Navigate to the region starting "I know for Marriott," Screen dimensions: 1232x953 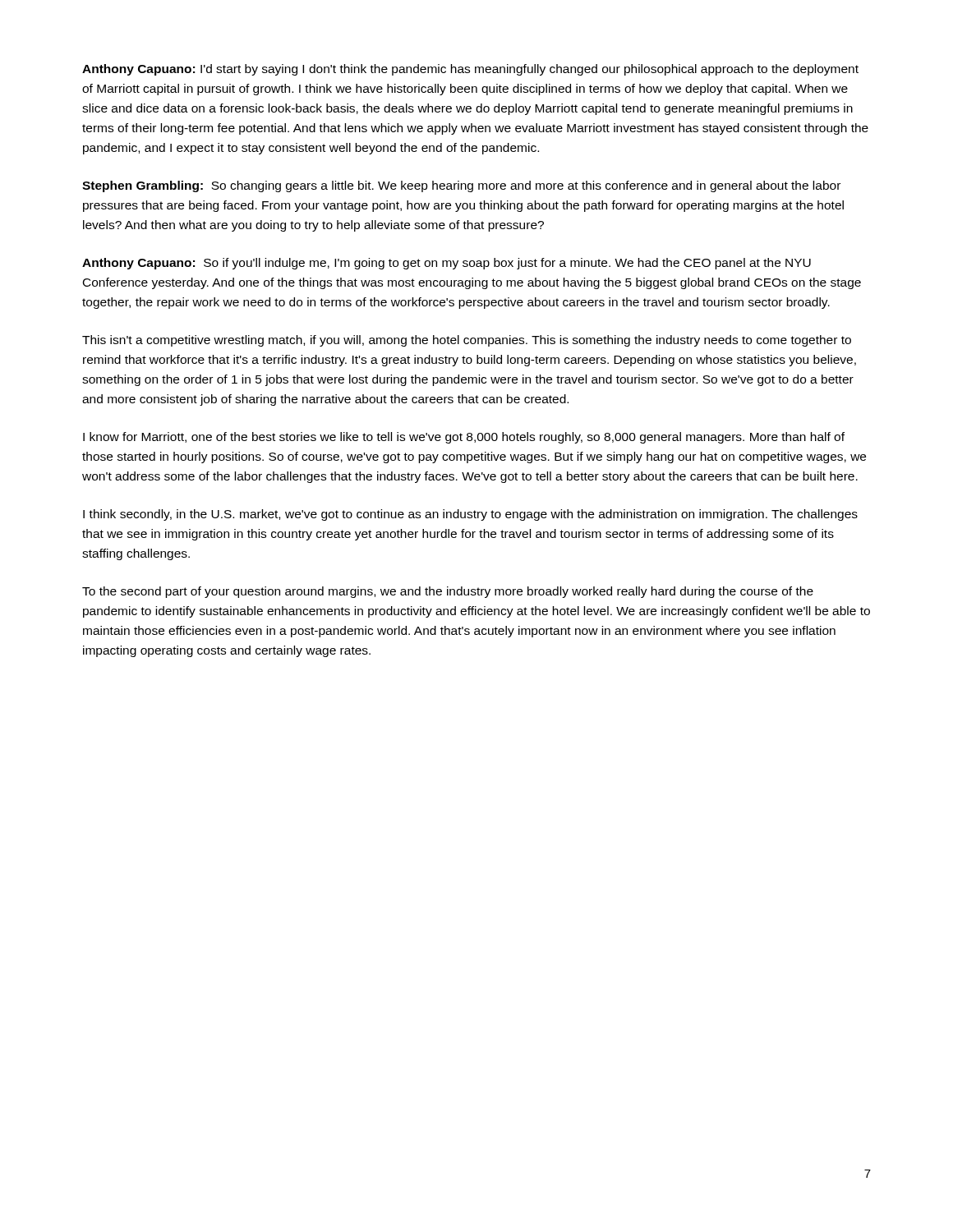coord(474,456)
